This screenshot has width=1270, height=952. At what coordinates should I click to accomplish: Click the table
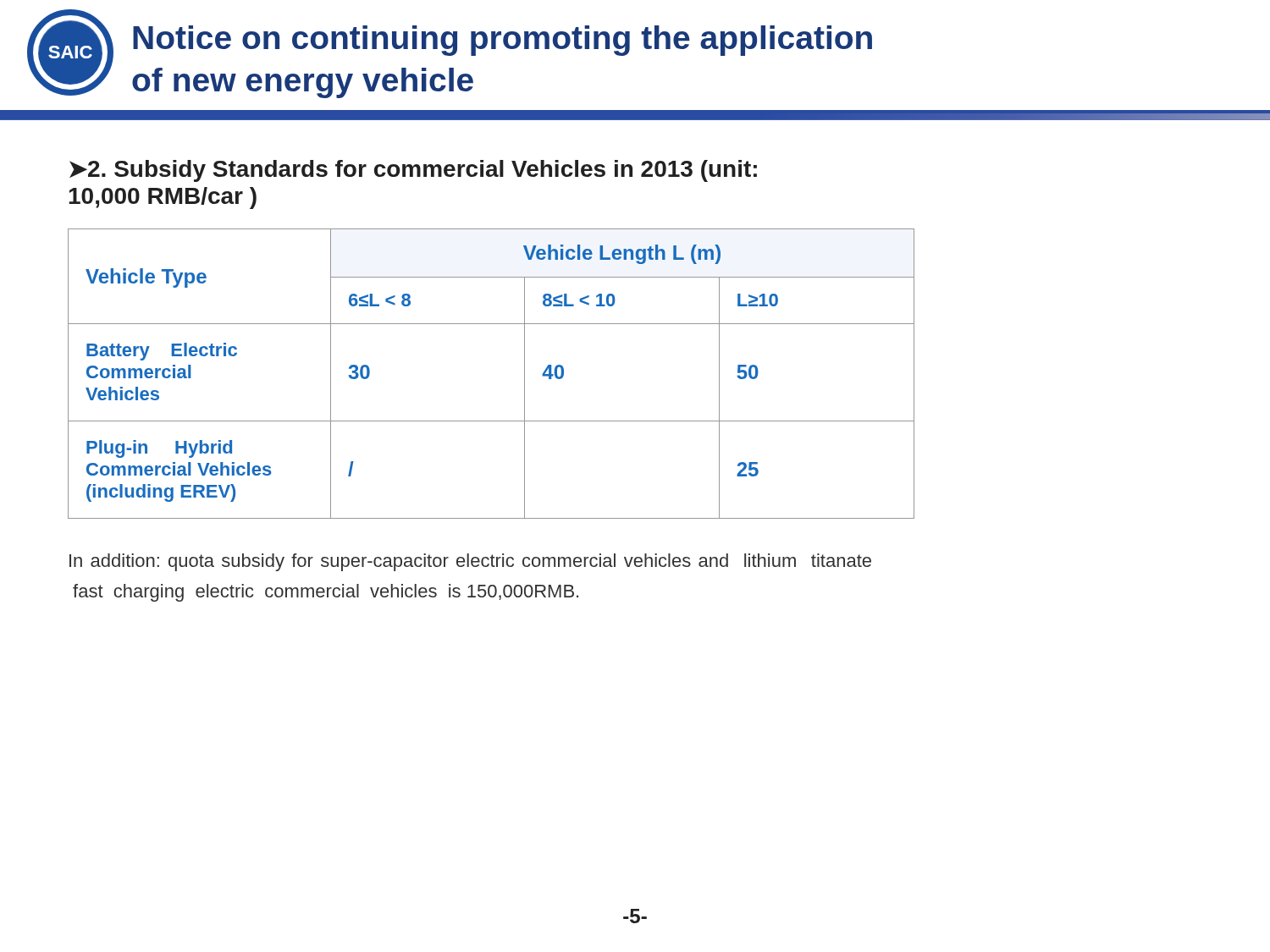(x=635, y=374)
